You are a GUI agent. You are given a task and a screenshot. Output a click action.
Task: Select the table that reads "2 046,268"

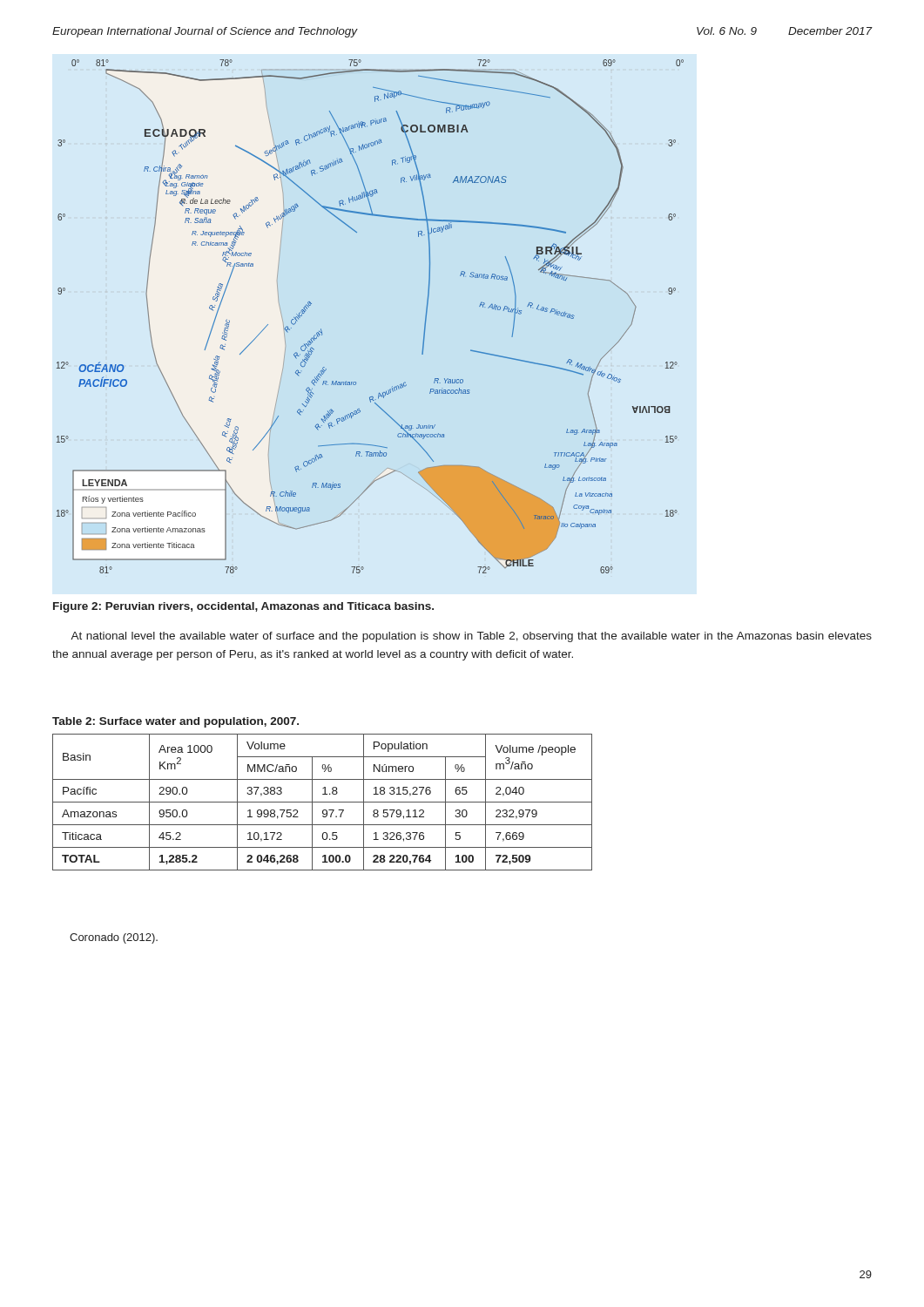(x=322, y=802)
